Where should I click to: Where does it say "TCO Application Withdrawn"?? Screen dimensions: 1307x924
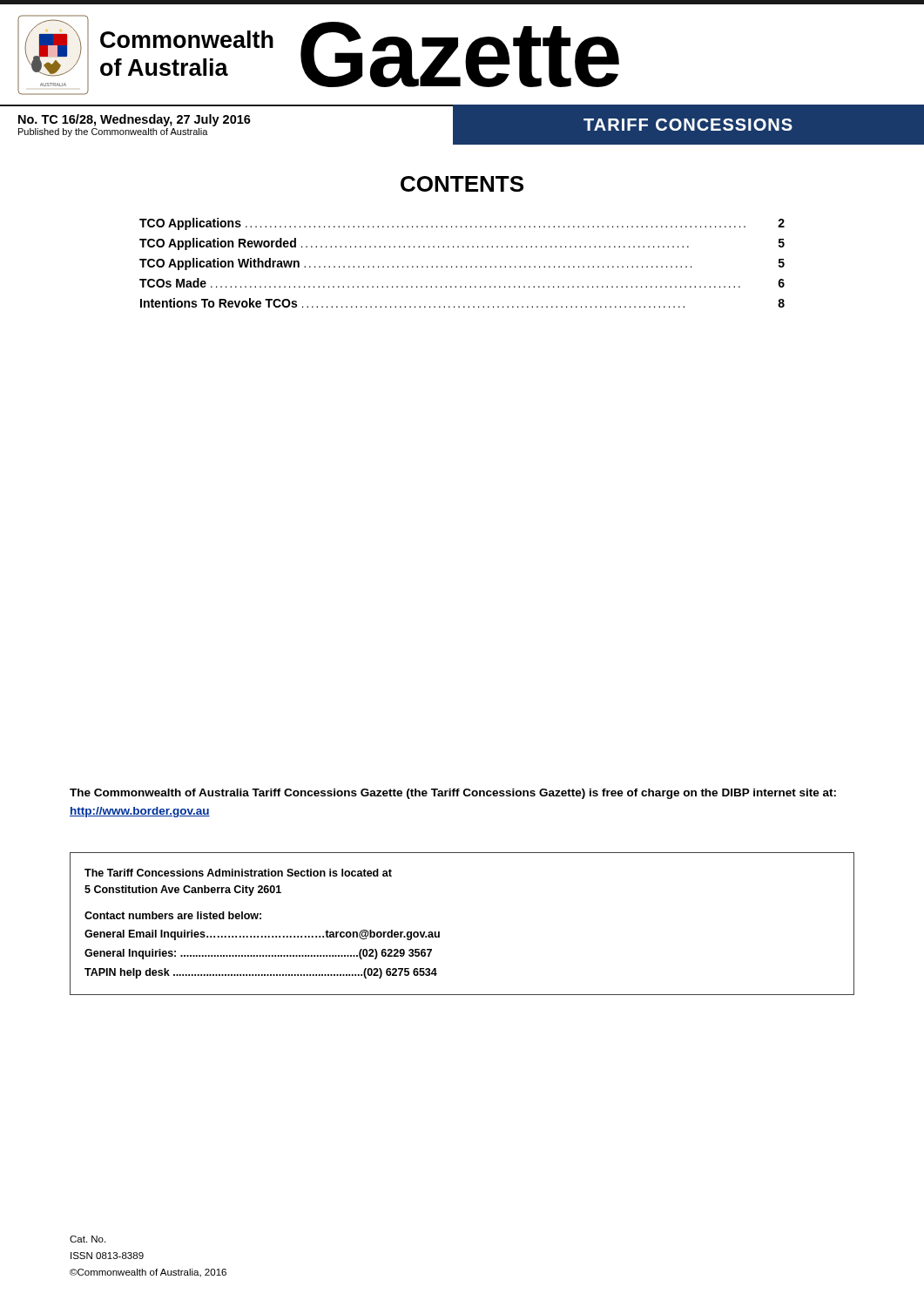pos(462,264)
